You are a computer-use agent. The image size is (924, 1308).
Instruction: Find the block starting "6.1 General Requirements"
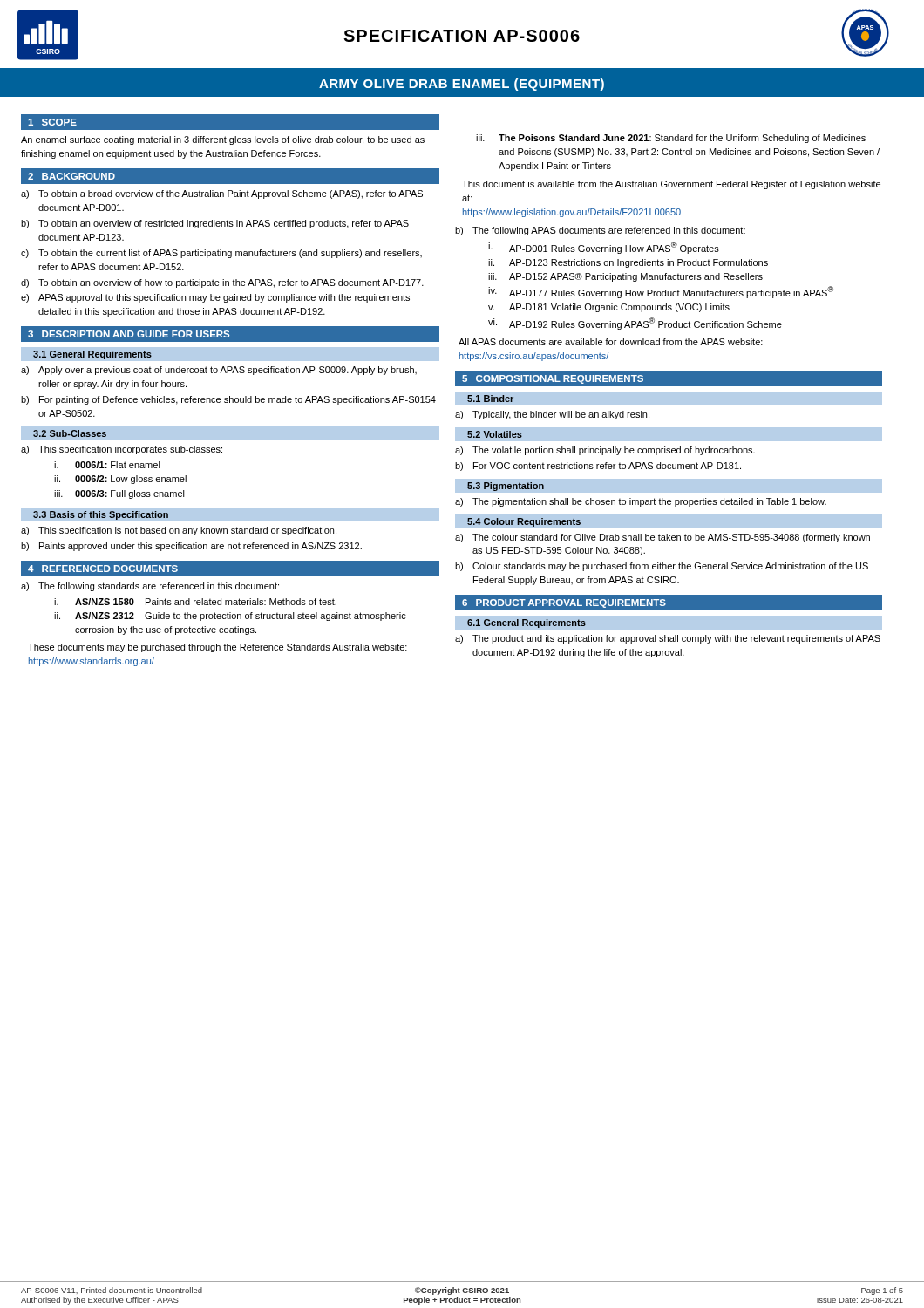(524, 623)
